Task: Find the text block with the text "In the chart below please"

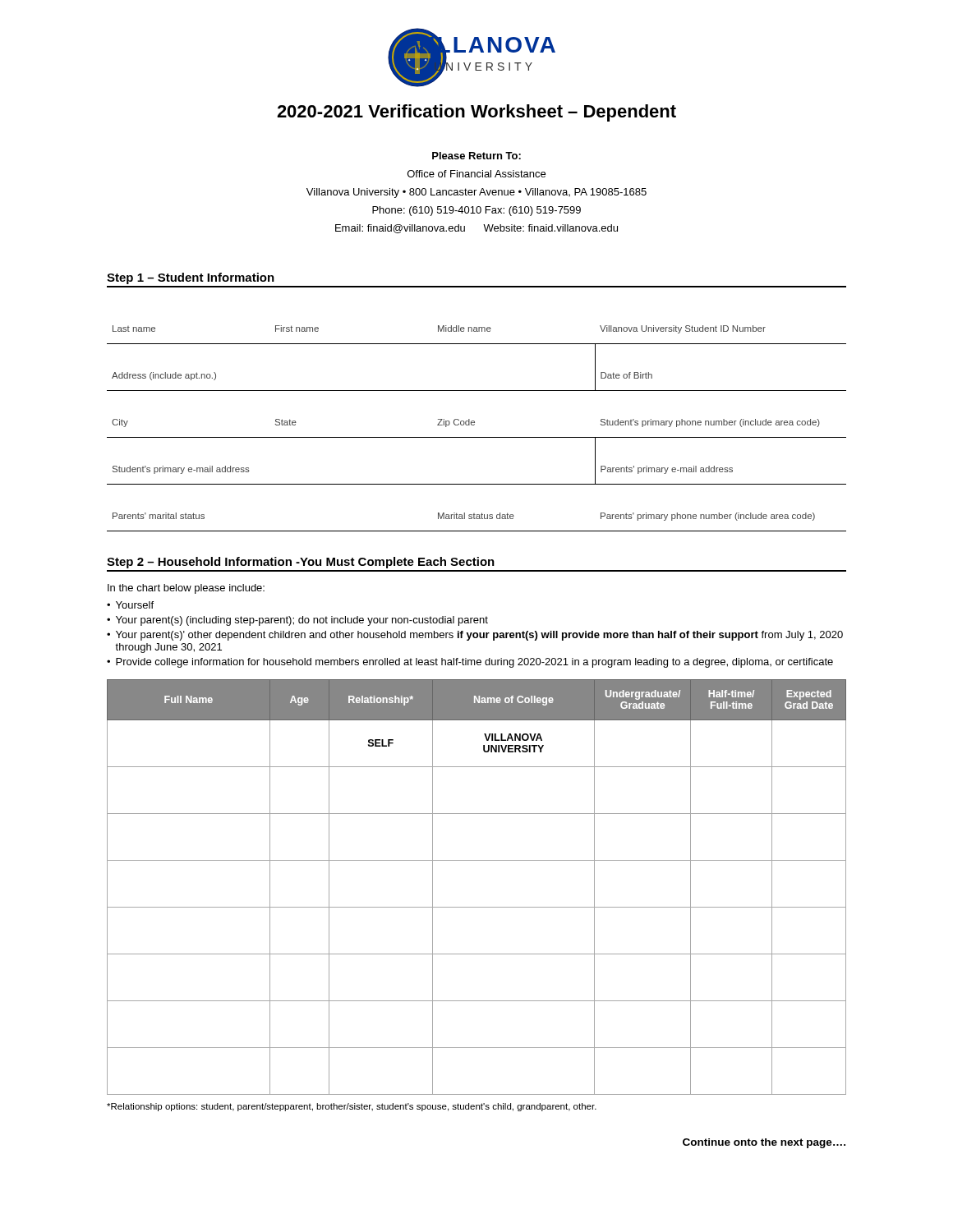Action: click(x=186, y=588)
